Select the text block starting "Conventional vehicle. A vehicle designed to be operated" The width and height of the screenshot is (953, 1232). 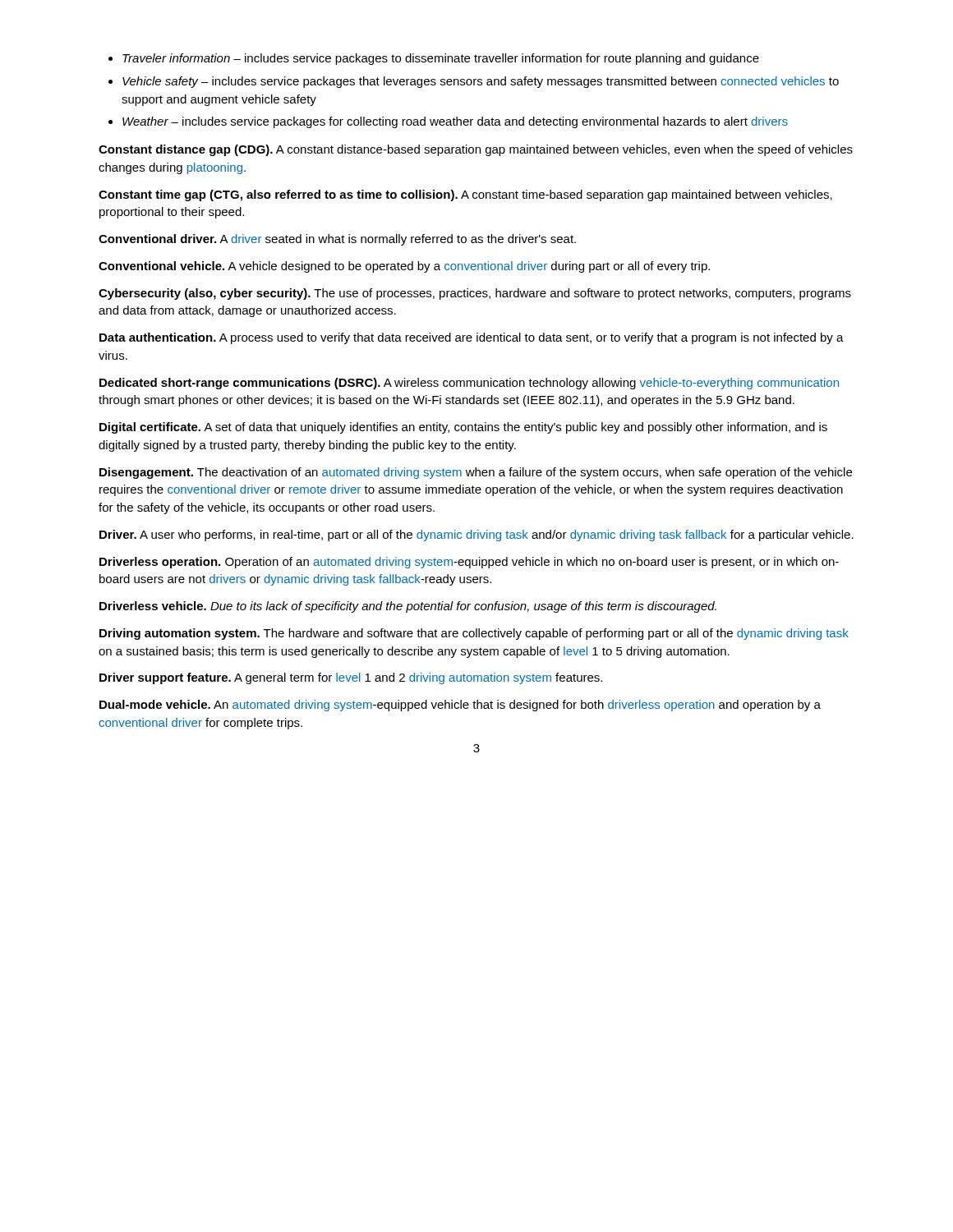coord(405,265)
